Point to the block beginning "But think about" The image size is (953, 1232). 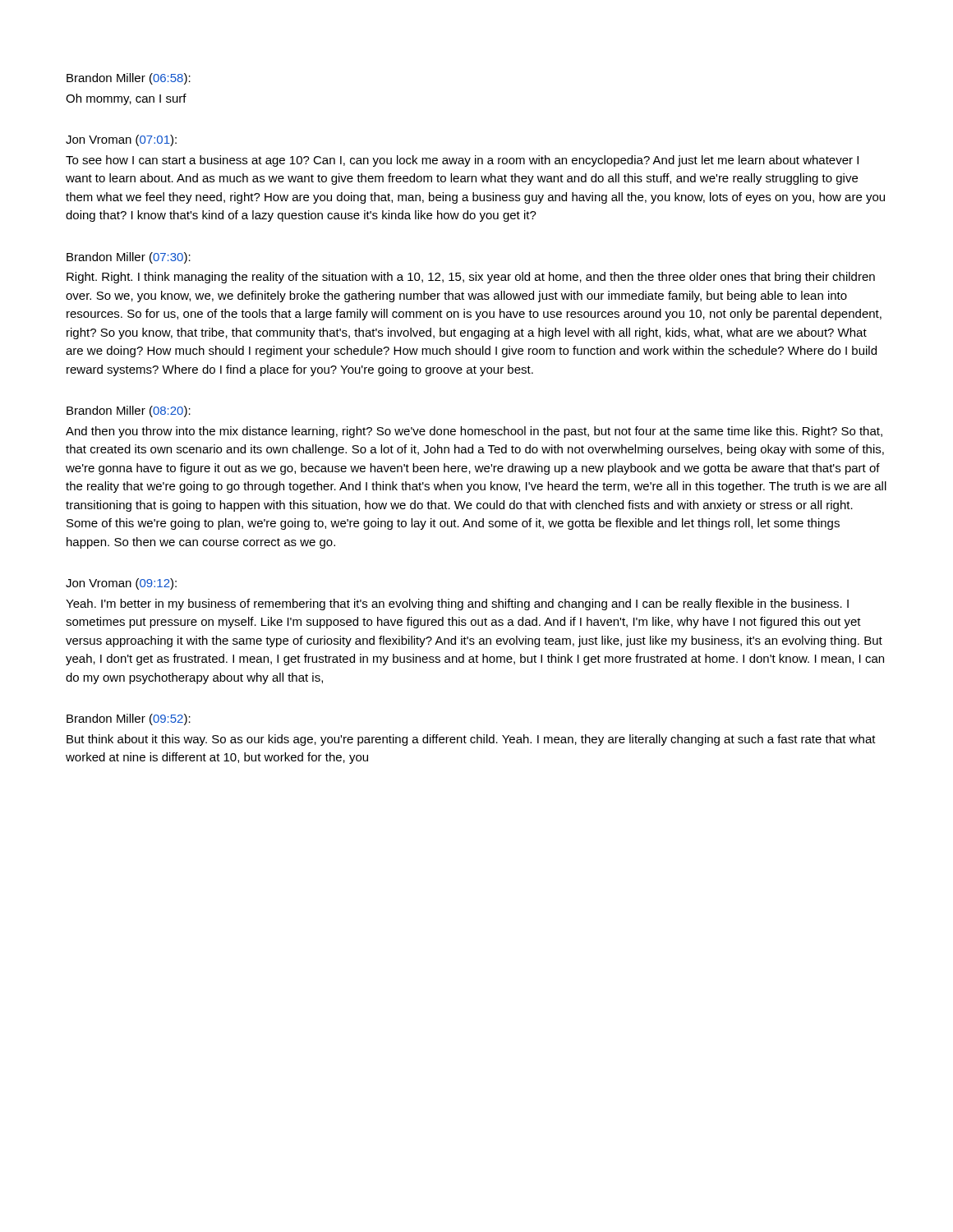click(471, 748)
